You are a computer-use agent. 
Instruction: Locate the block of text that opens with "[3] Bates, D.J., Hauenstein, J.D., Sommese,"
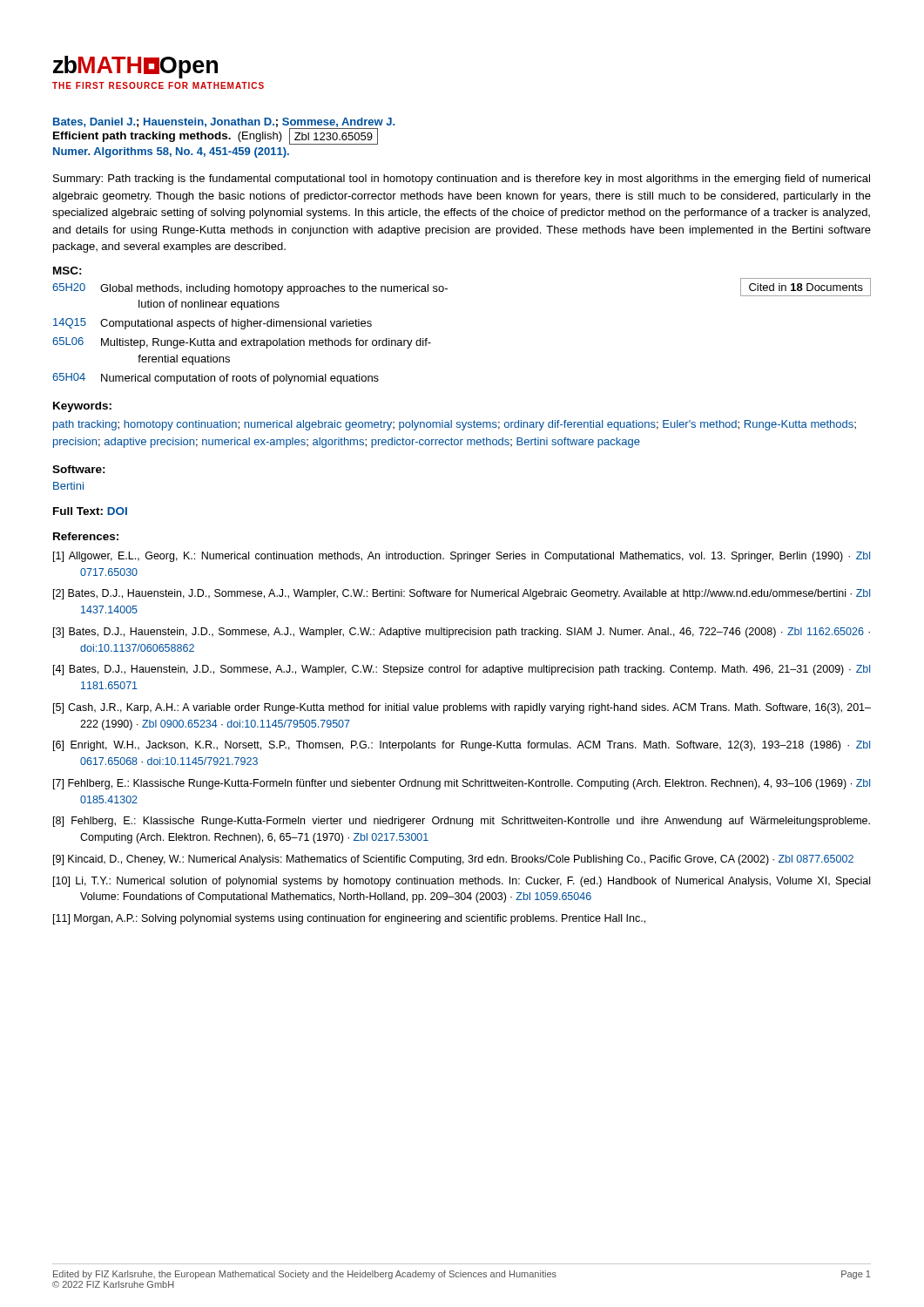(x=462, y=640)
